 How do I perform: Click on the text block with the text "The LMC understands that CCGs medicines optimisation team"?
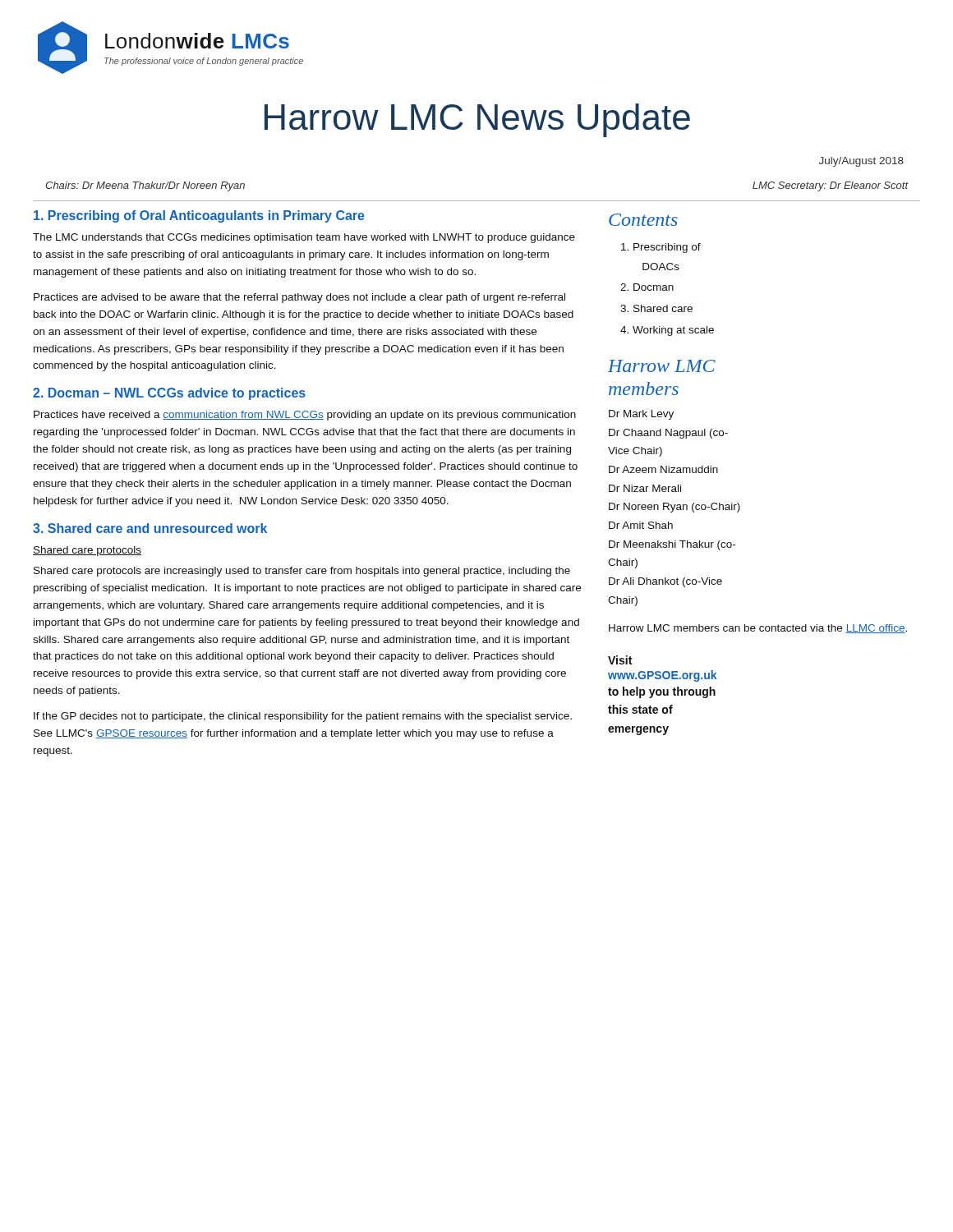[304, 254]
